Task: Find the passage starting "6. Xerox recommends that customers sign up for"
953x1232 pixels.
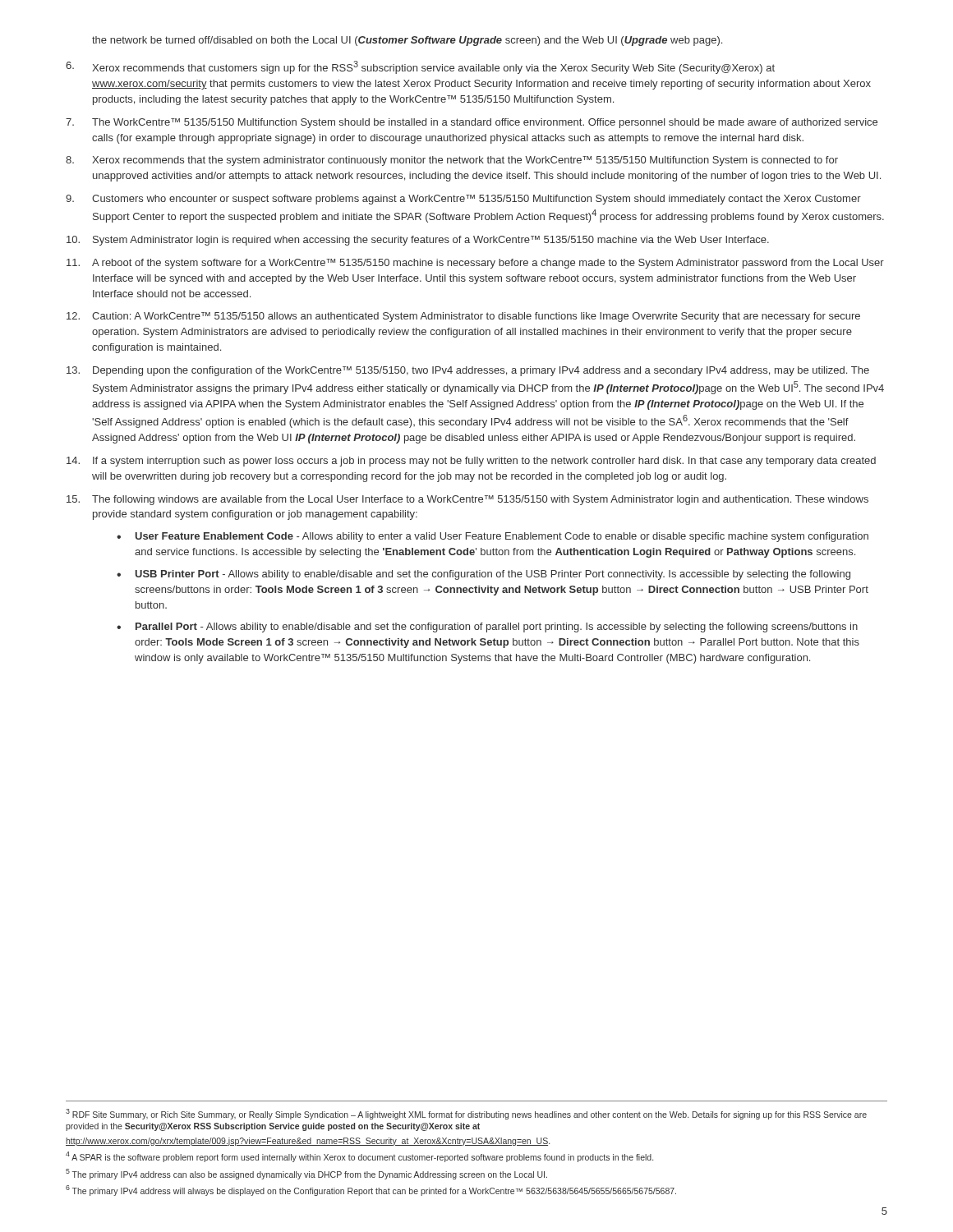Action: coord(476,83)
